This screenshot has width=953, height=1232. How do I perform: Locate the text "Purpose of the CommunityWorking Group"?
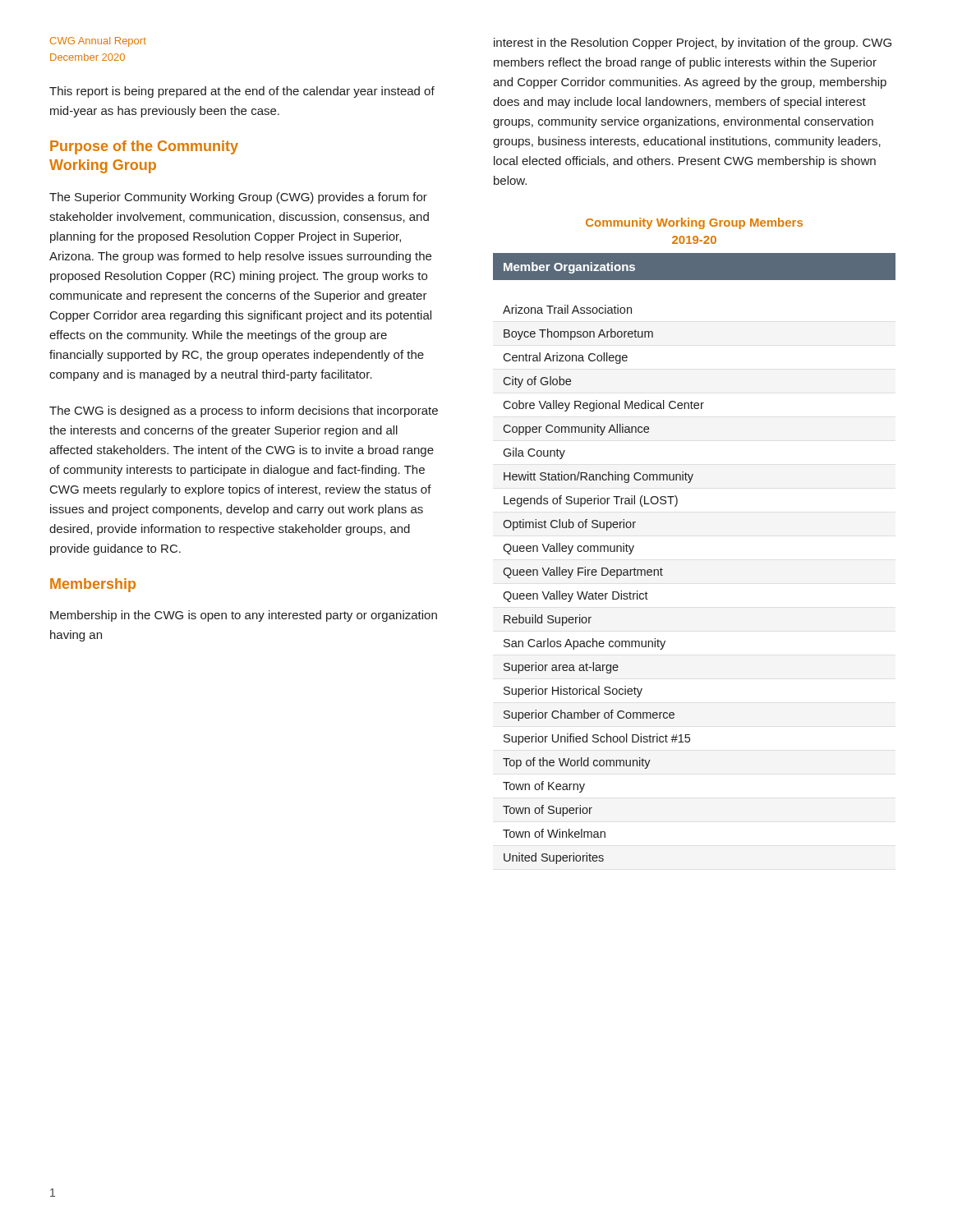pos(144,156)
